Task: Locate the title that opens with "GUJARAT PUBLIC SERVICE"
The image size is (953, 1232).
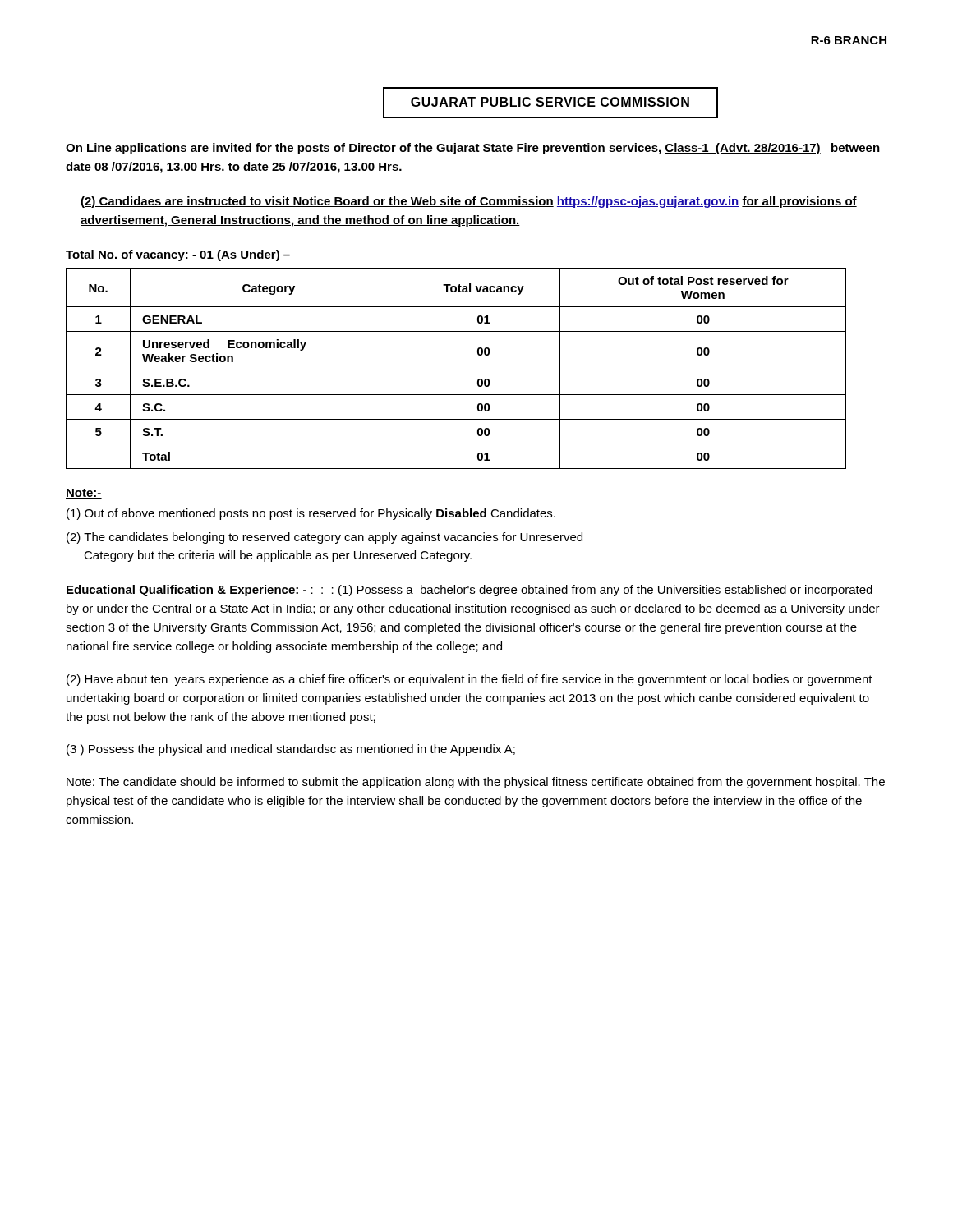Action: (x=550, y=103)
